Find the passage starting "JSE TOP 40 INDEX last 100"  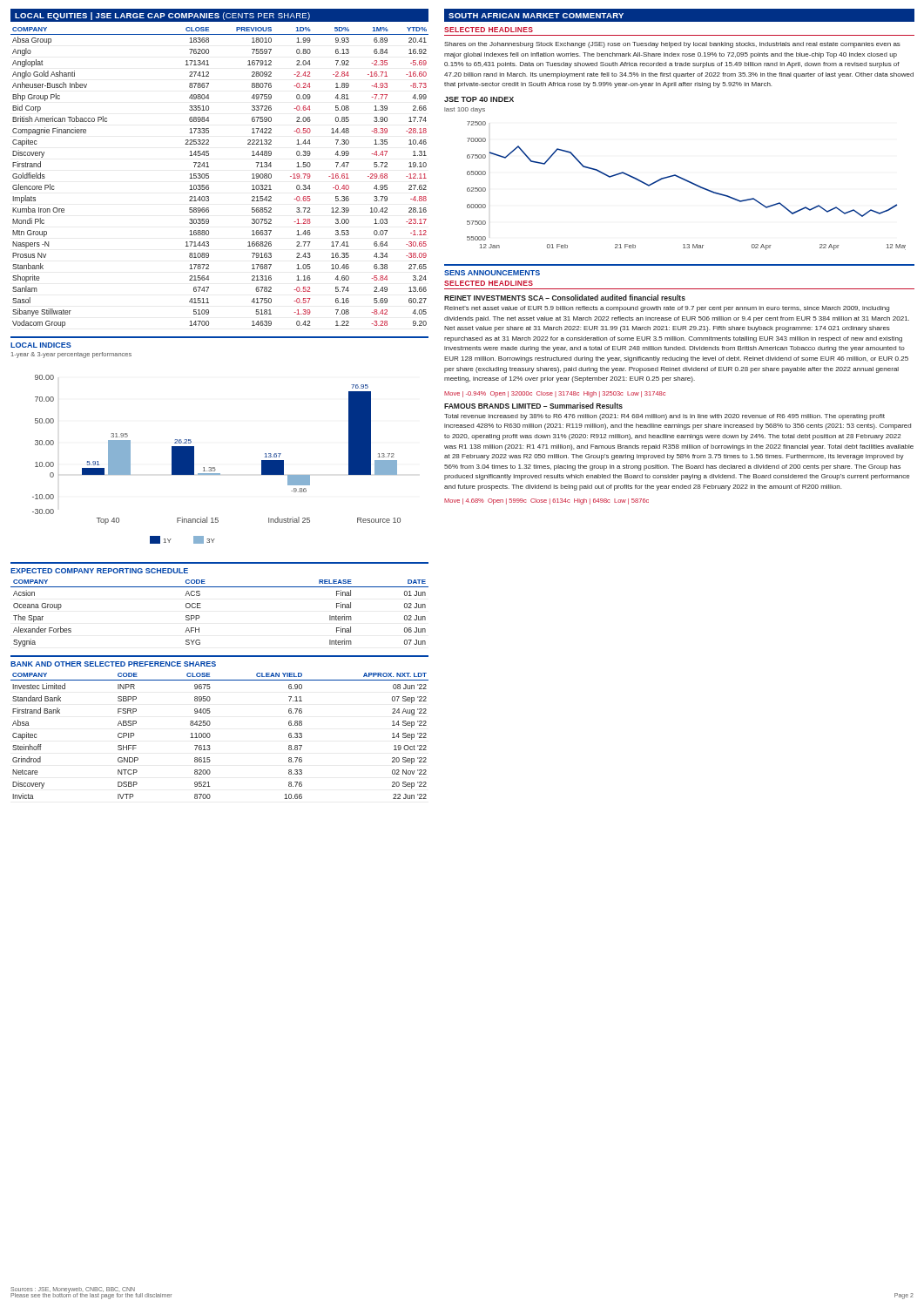(479, 99)
